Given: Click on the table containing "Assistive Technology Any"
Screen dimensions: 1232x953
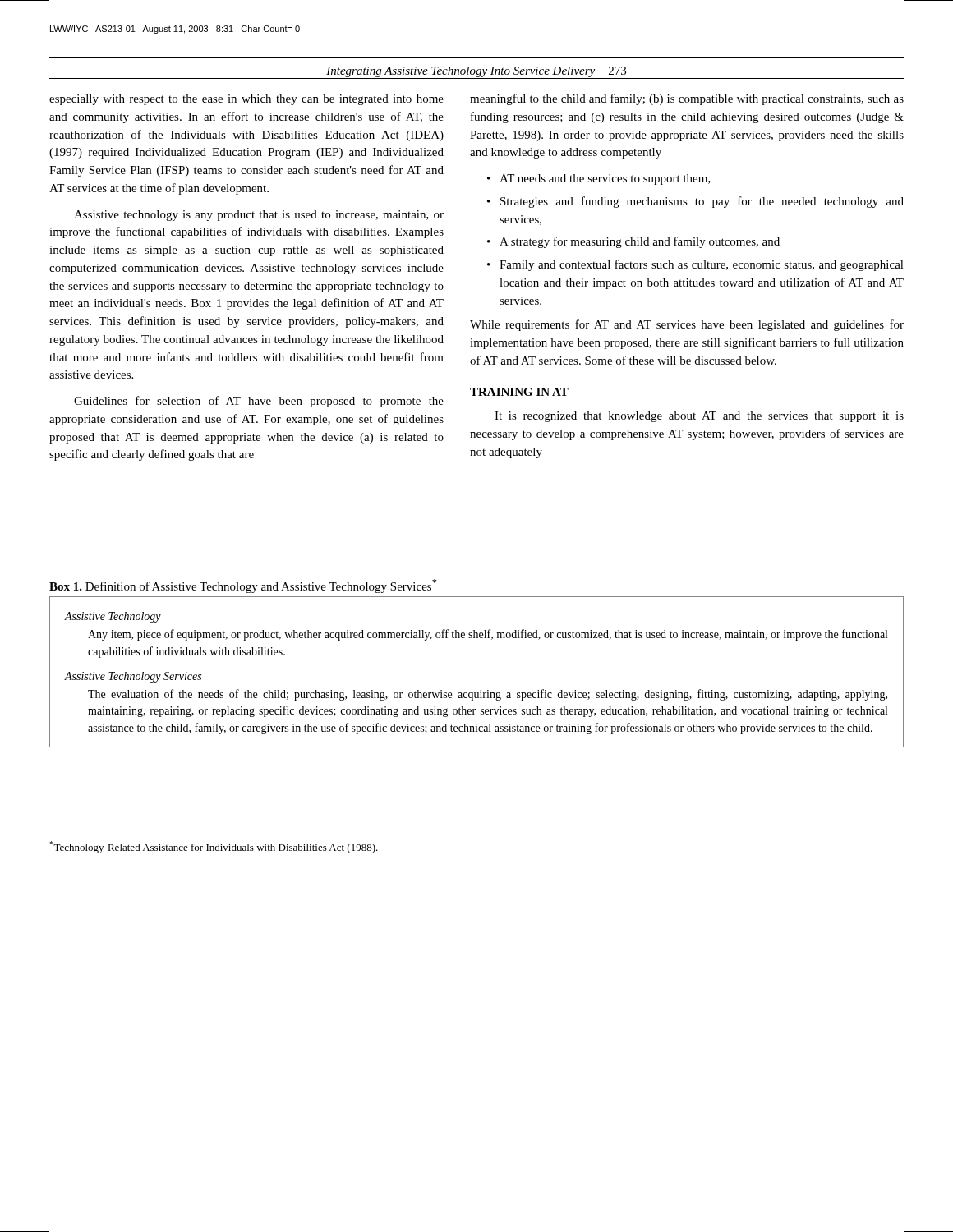Looking at the screenshot, I should (x=476, y=672).
